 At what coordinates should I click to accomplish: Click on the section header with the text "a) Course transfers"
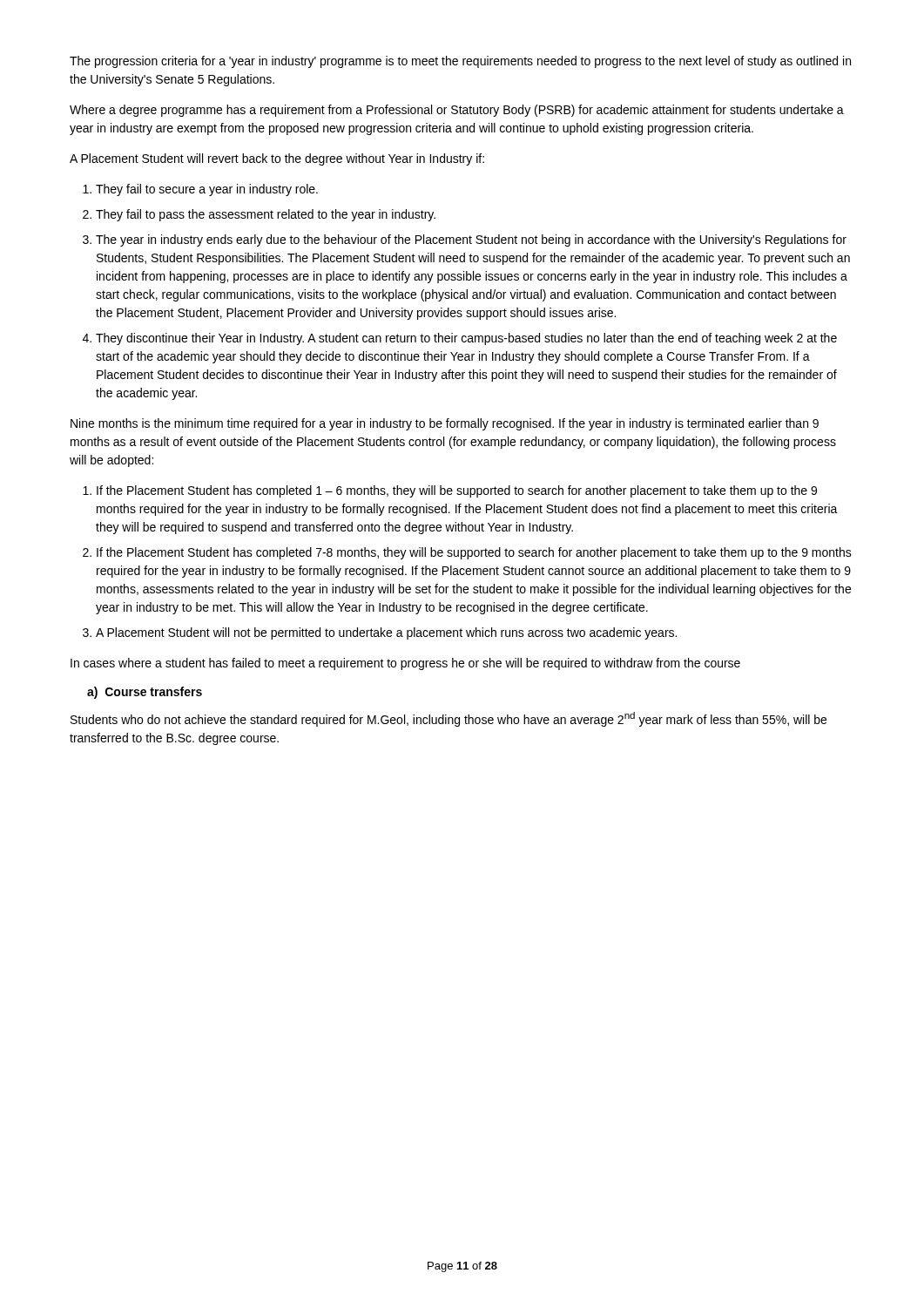pyautogui.click(x=145, y=692)
